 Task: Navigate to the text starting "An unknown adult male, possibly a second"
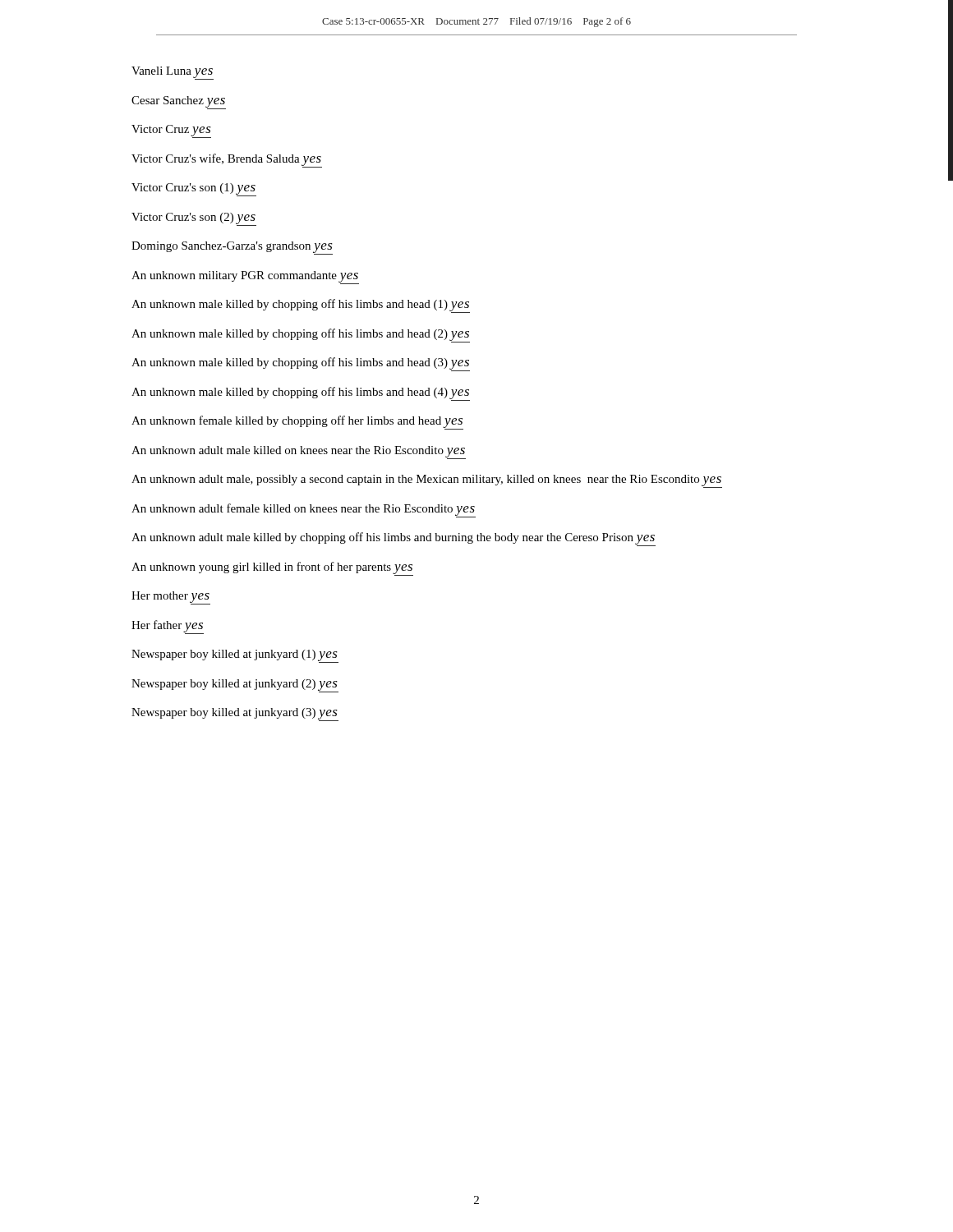tap(427, 479)
